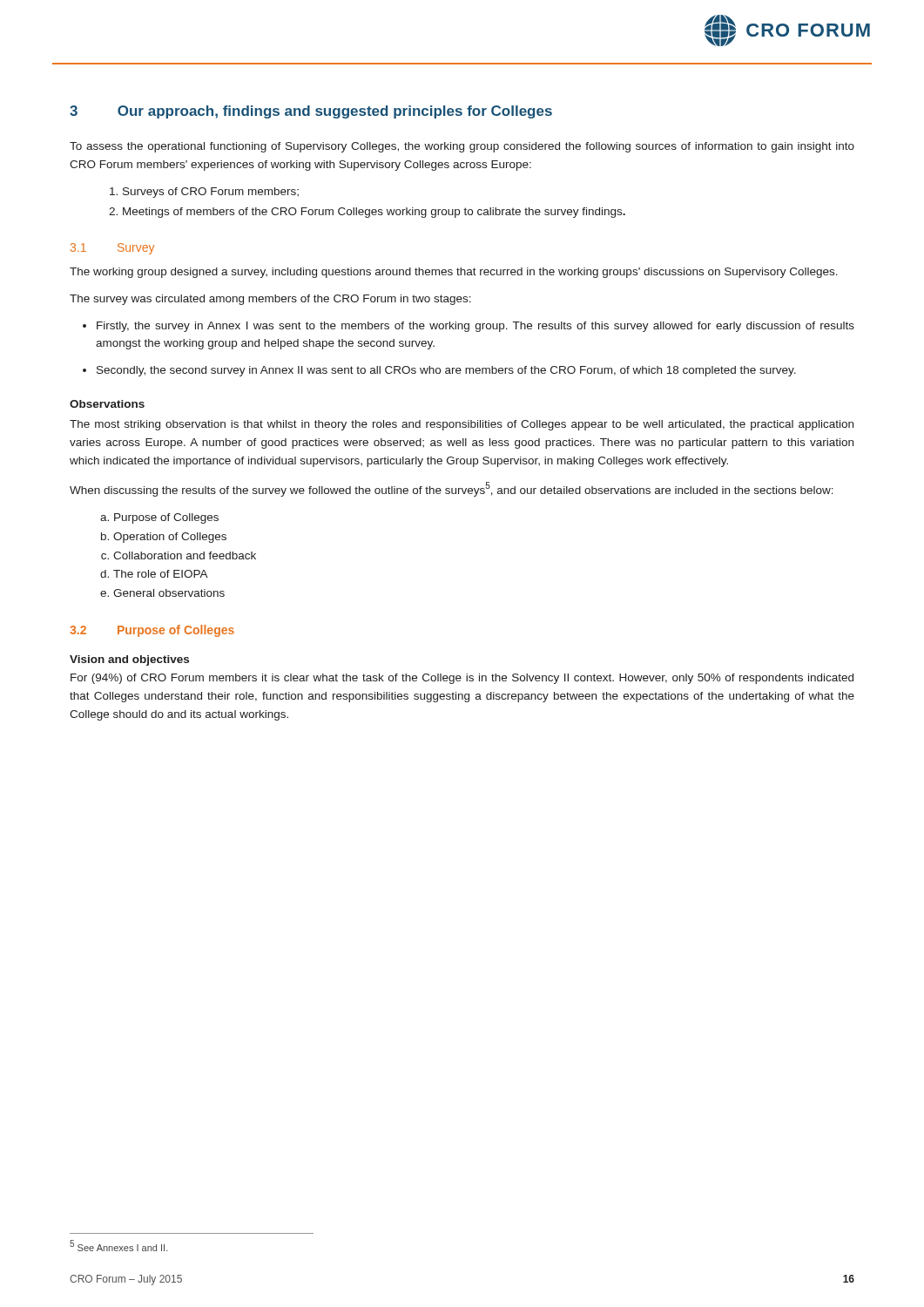Point to the block starting "Collaboration and feedback"
Image resolution: width=924 pixels, height=1307 pixels.
[185, 555]
